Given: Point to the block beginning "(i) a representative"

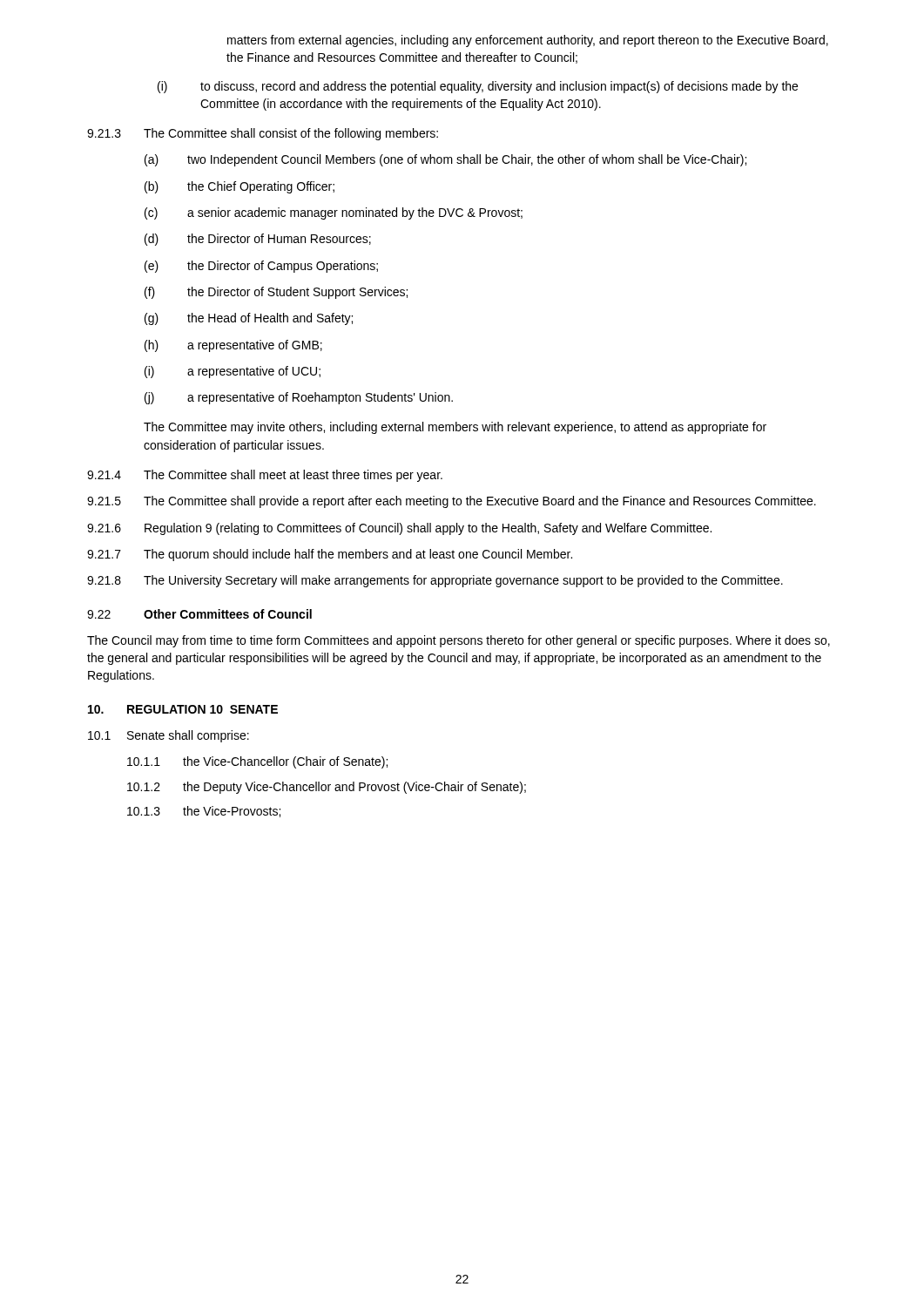Looking at the screenshot, I should click(233, 372).
